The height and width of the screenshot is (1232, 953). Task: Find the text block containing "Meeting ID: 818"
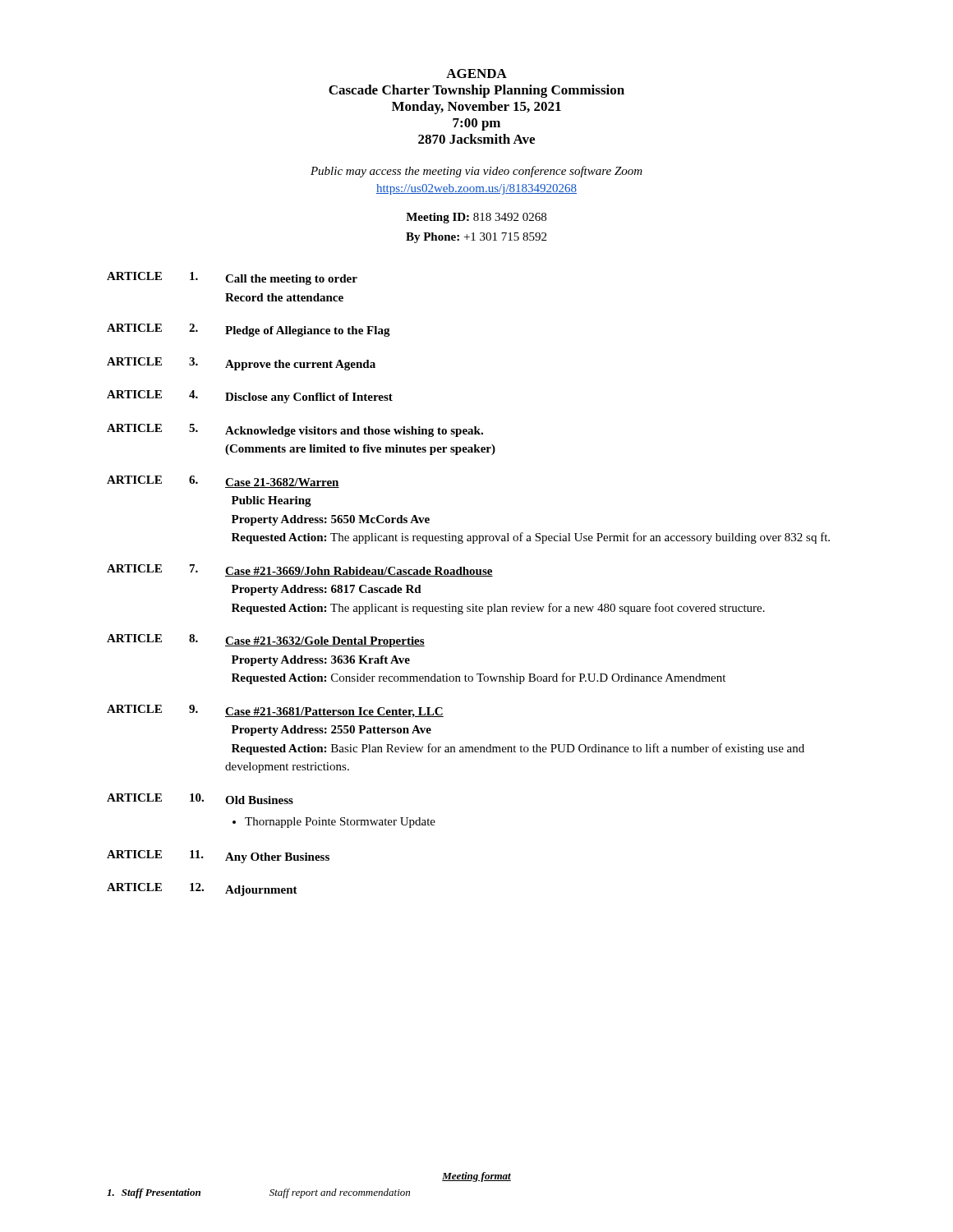pyautogui.click(x=476, y=227)
